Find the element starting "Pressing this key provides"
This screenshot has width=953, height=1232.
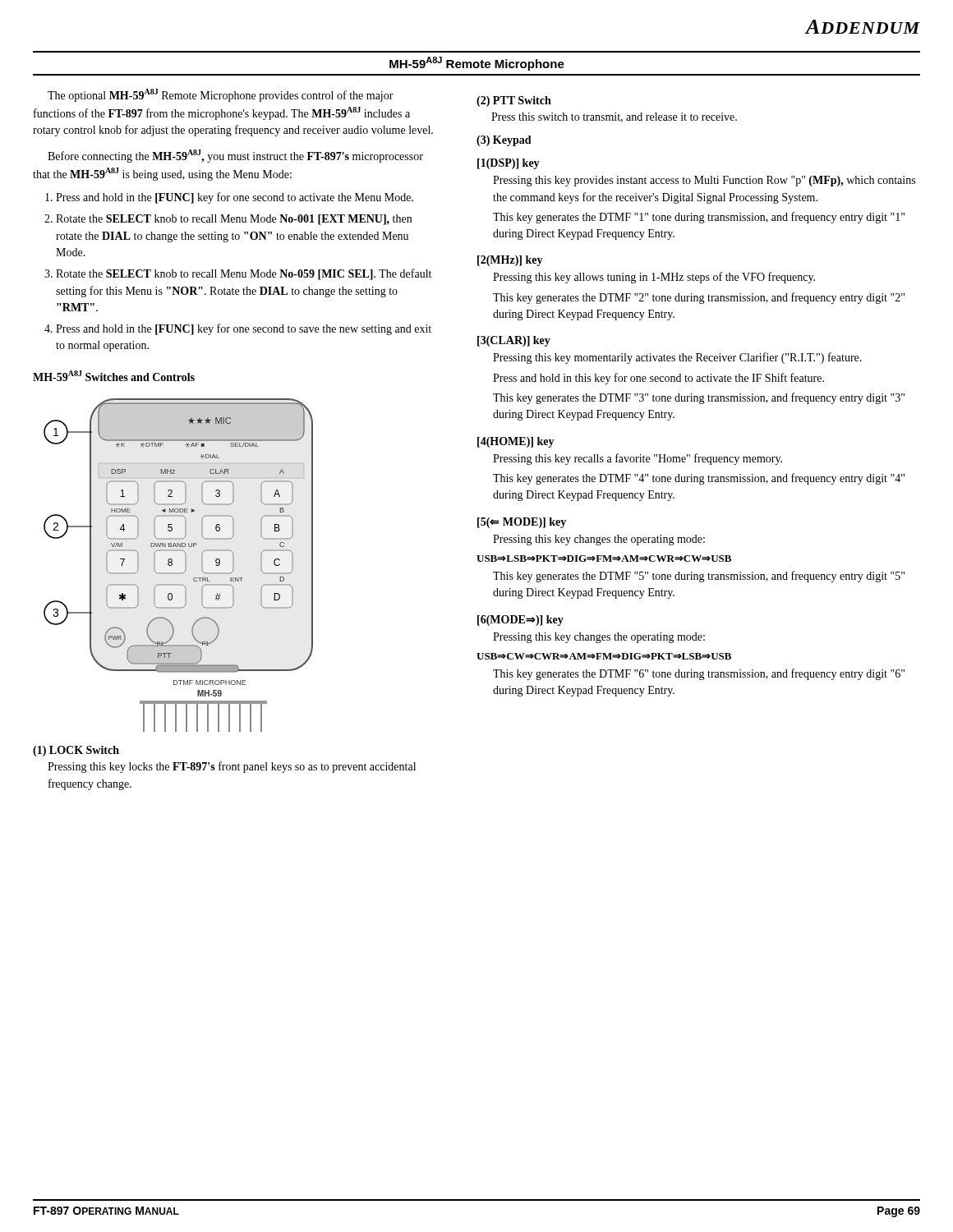tap(707, 208)
